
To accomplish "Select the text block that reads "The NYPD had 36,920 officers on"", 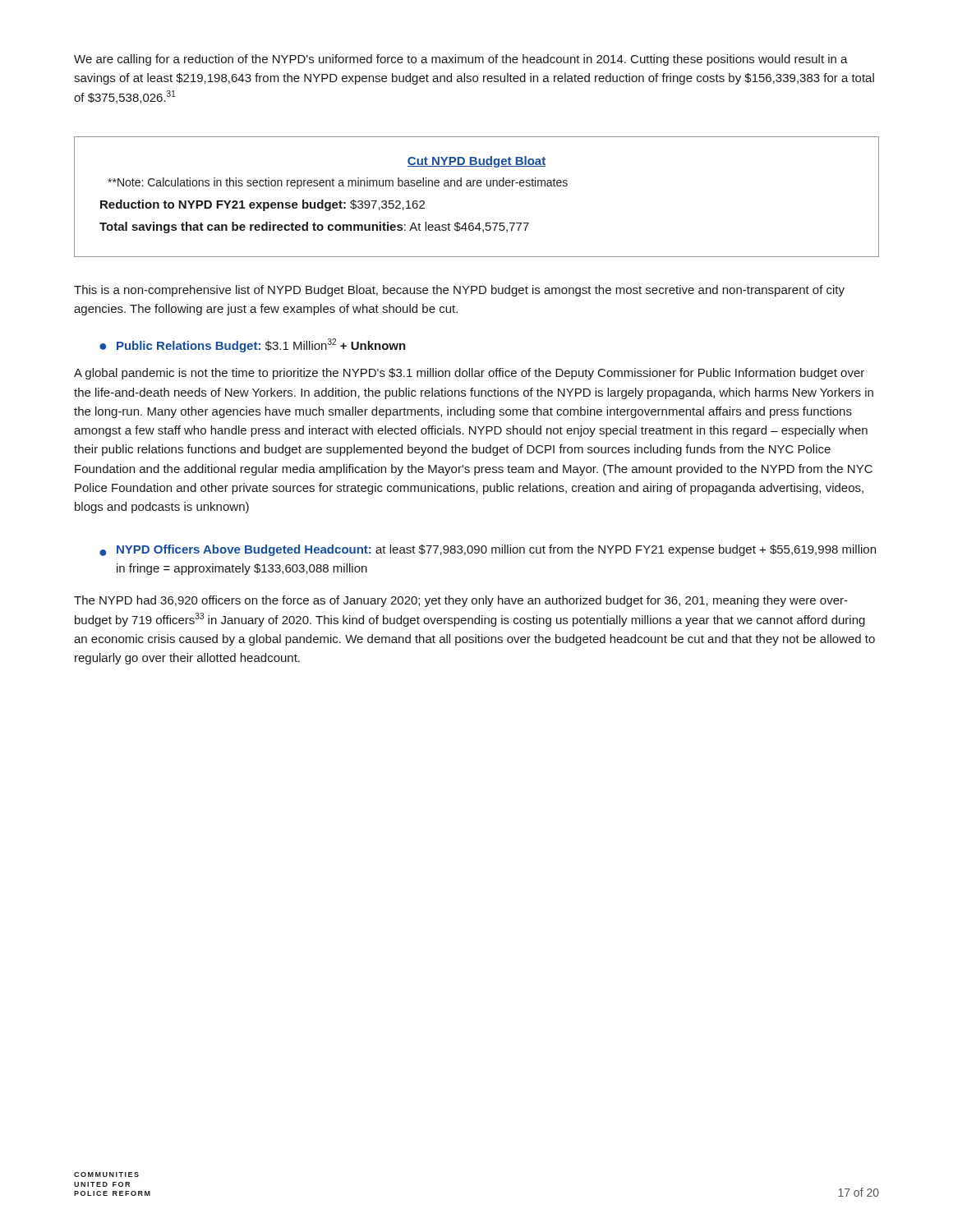I will (x=475, y=629).
